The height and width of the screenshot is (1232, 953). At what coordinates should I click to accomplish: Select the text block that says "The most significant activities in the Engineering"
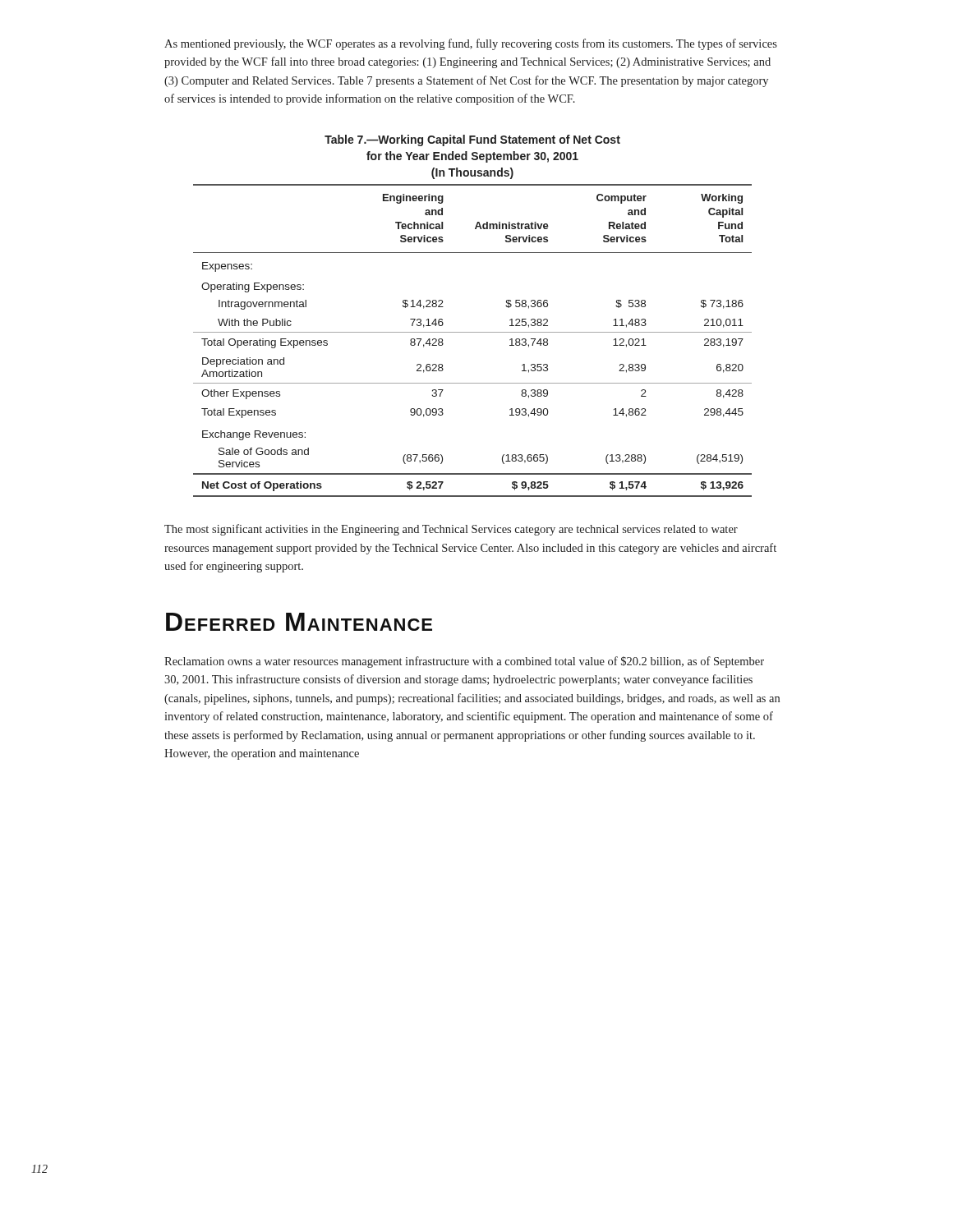coord(470,548)
